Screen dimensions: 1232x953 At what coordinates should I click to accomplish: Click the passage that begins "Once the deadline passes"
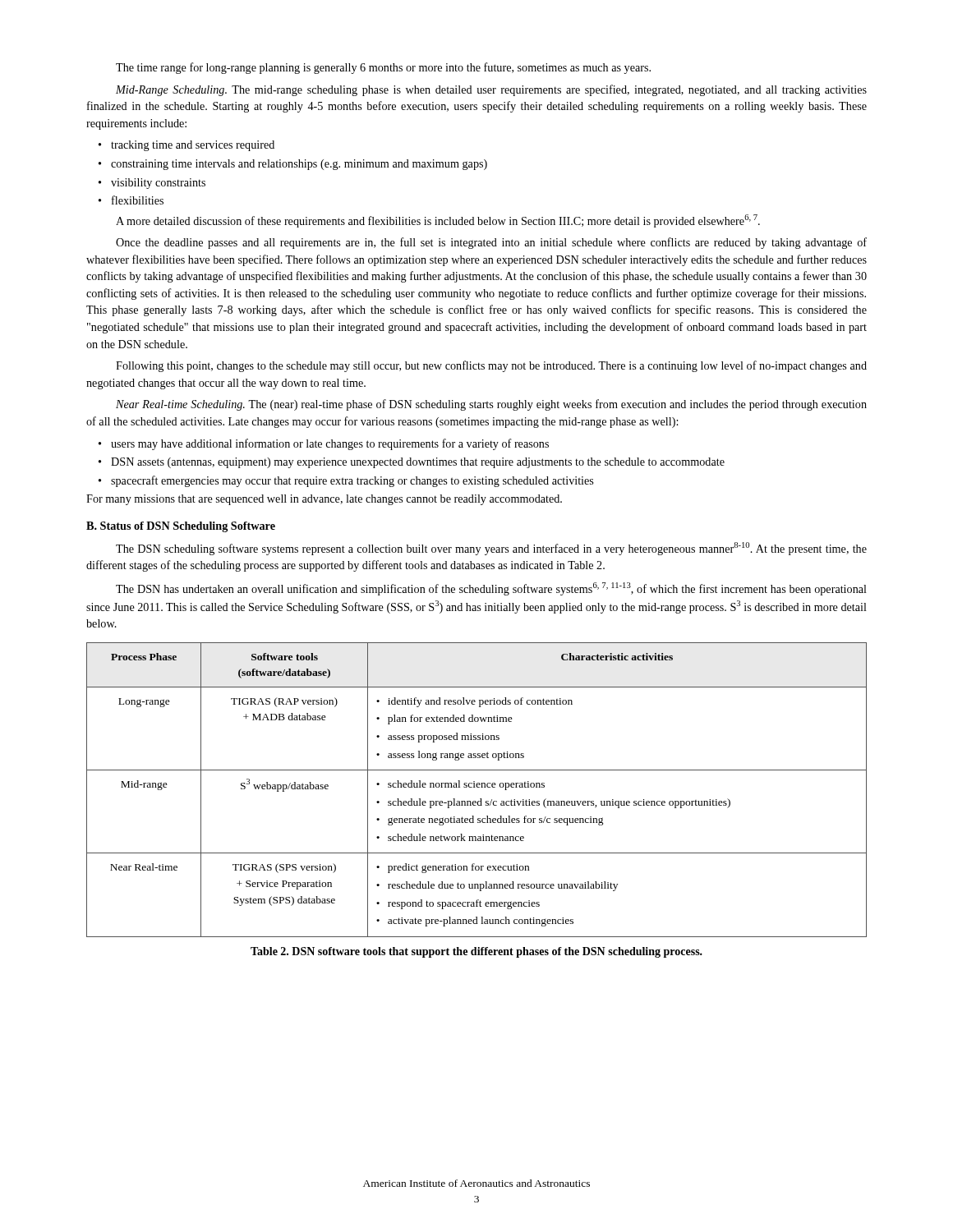pyautogui.click(x=476, y=293)
